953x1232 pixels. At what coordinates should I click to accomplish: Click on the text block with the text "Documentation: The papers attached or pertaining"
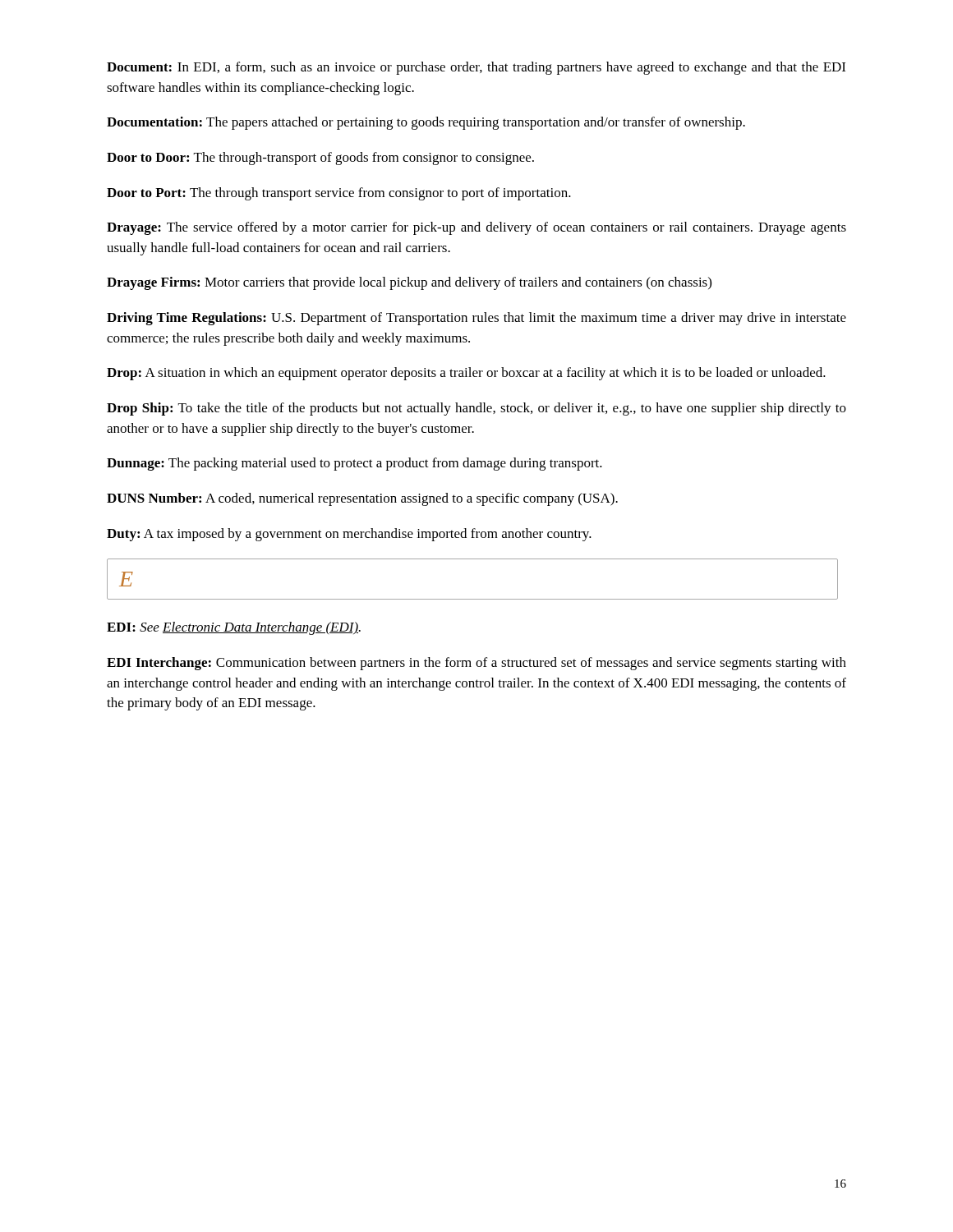(426, 122)
